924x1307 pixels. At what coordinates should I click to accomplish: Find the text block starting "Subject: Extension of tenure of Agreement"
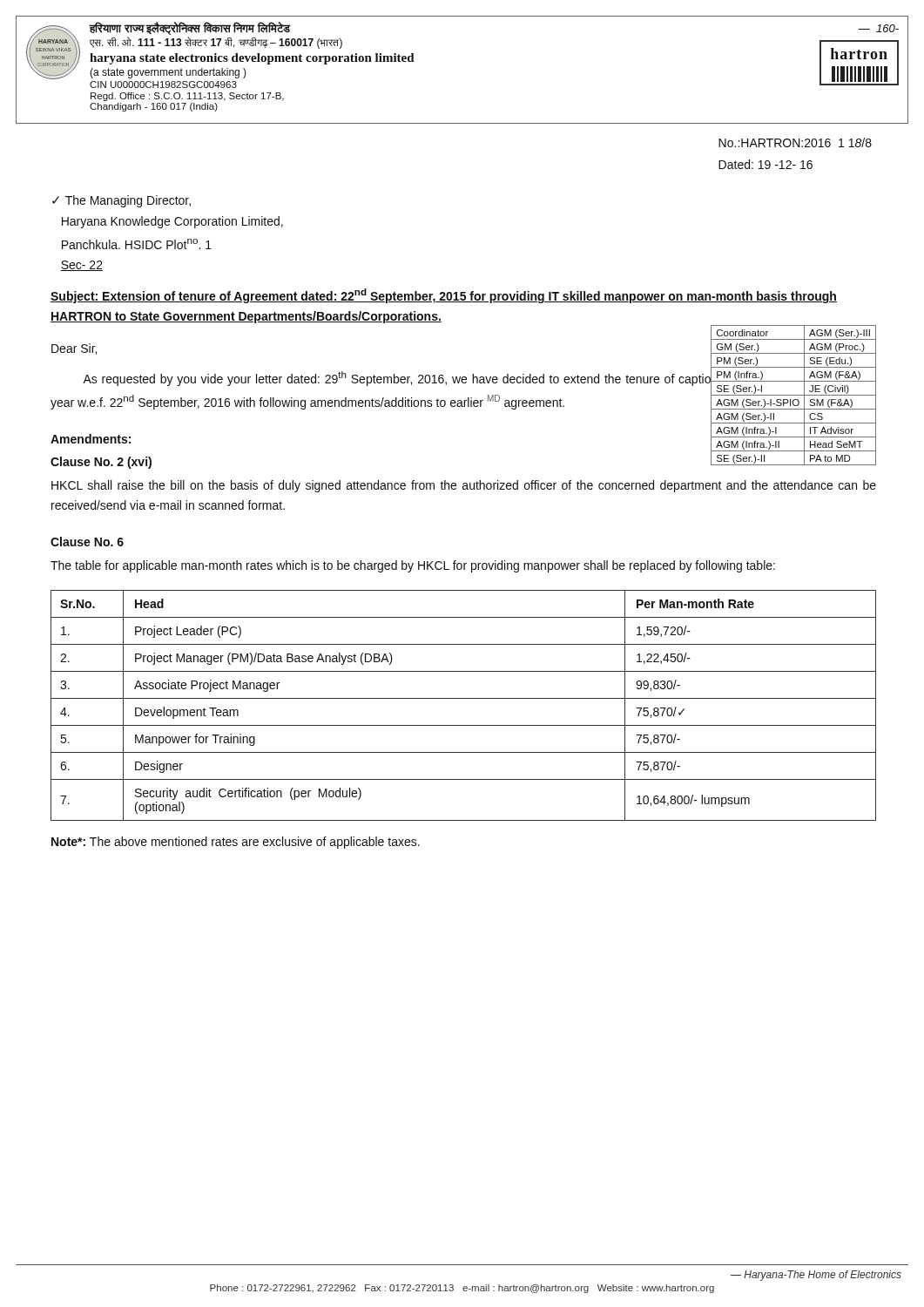(x=444, y=305)
